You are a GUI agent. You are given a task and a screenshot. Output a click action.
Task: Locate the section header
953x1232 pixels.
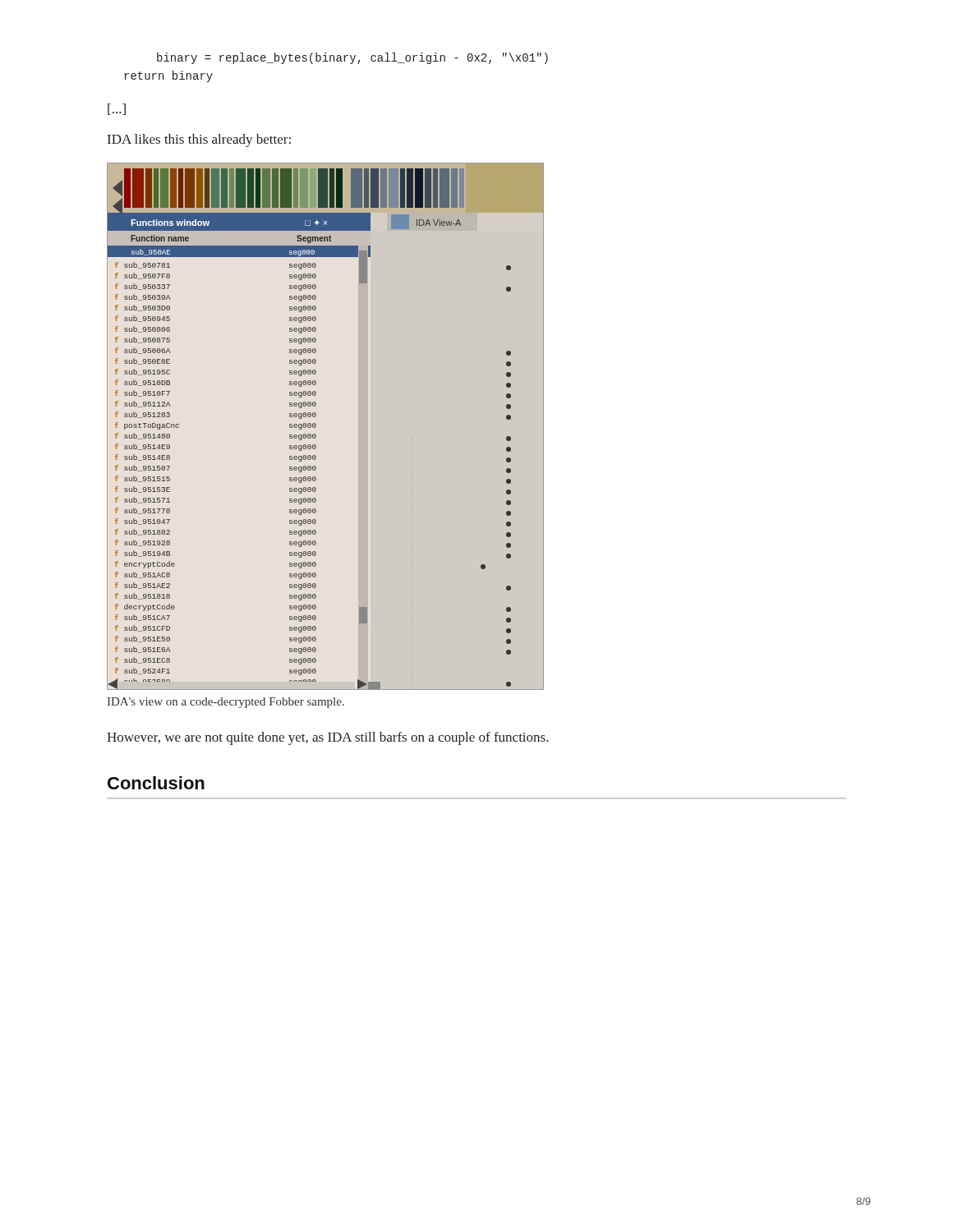click(476, 786)
